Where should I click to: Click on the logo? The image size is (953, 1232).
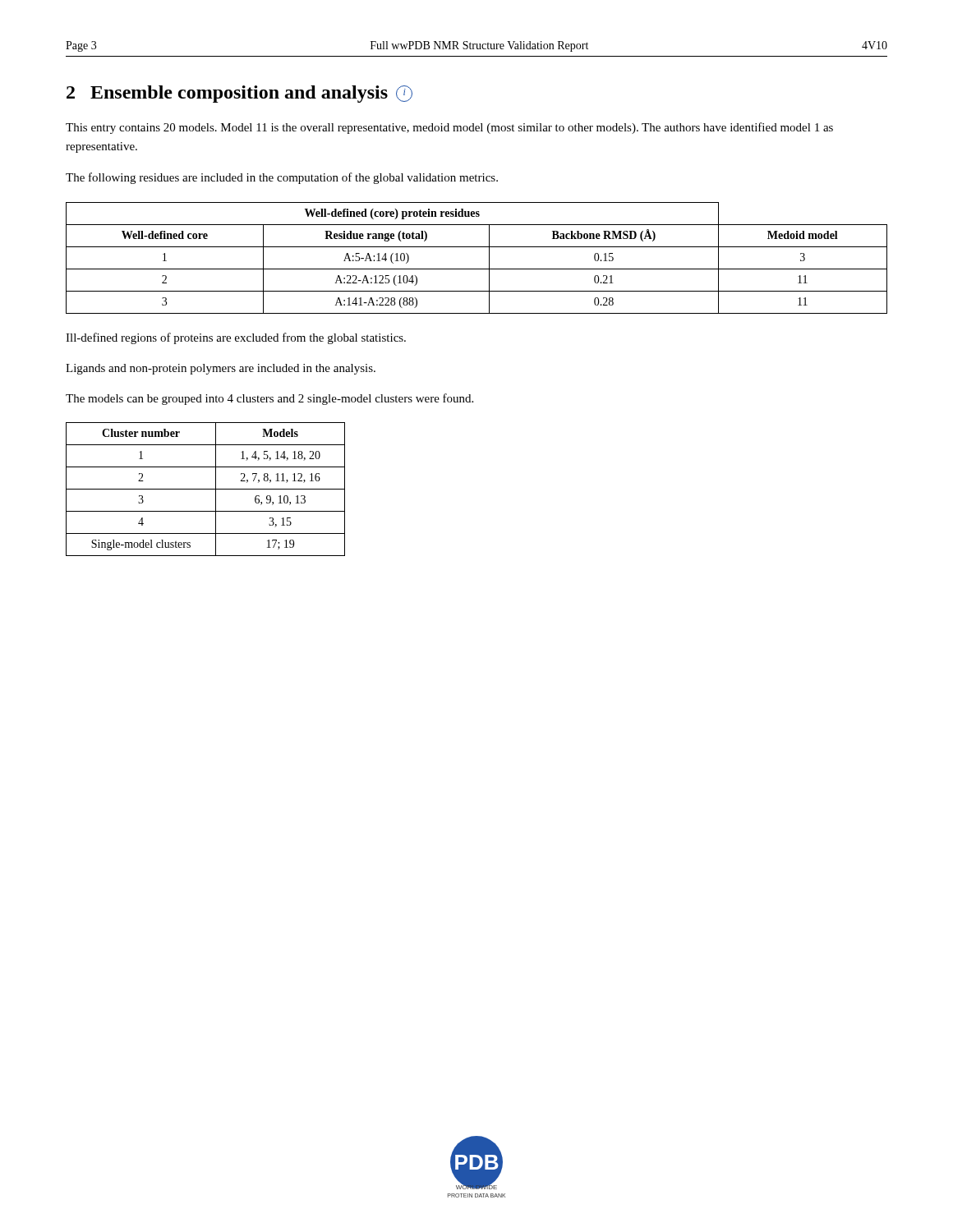[476, 1166]
